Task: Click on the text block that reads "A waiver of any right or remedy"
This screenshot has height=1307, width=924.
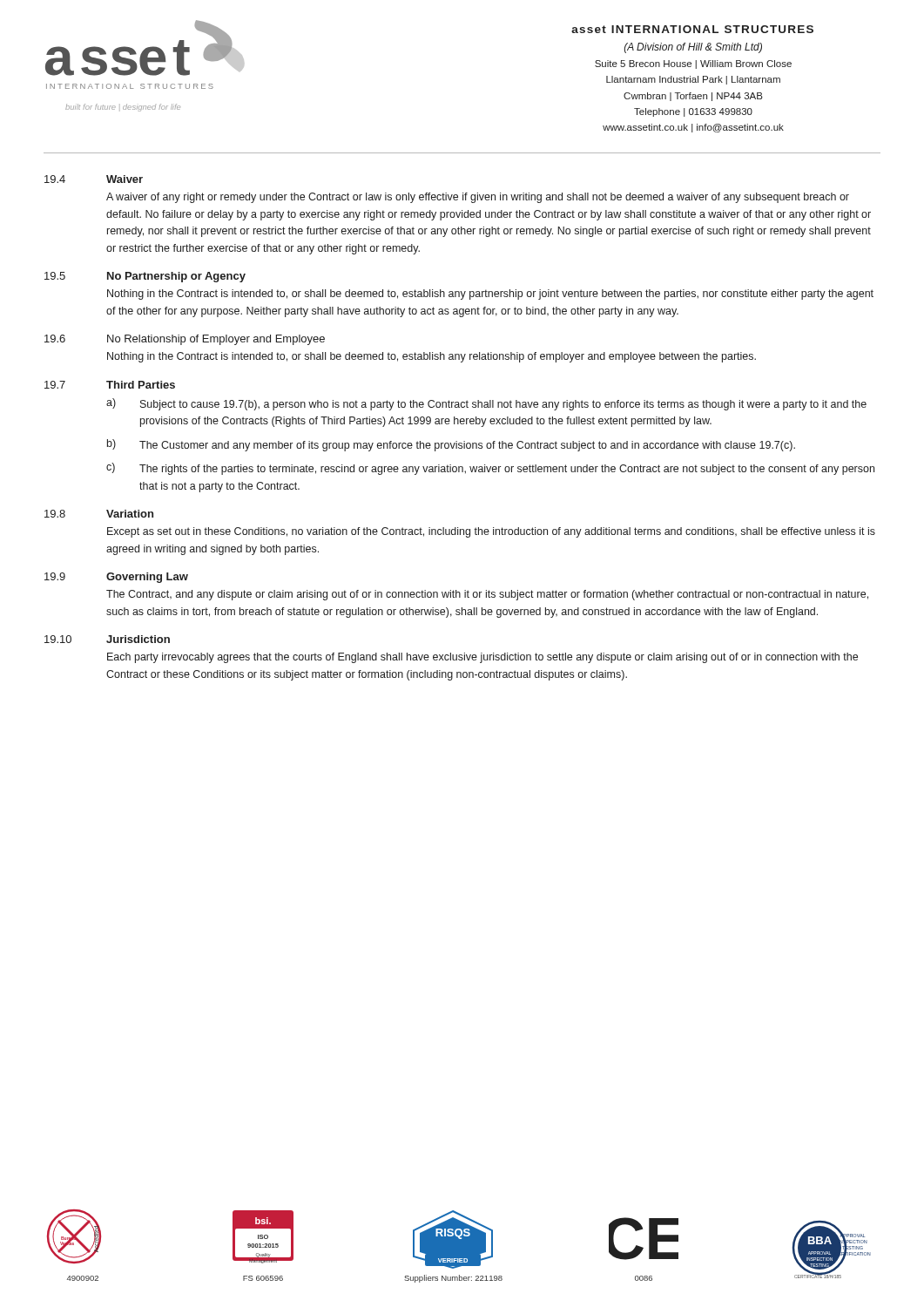Action: (x=462, y=223)
